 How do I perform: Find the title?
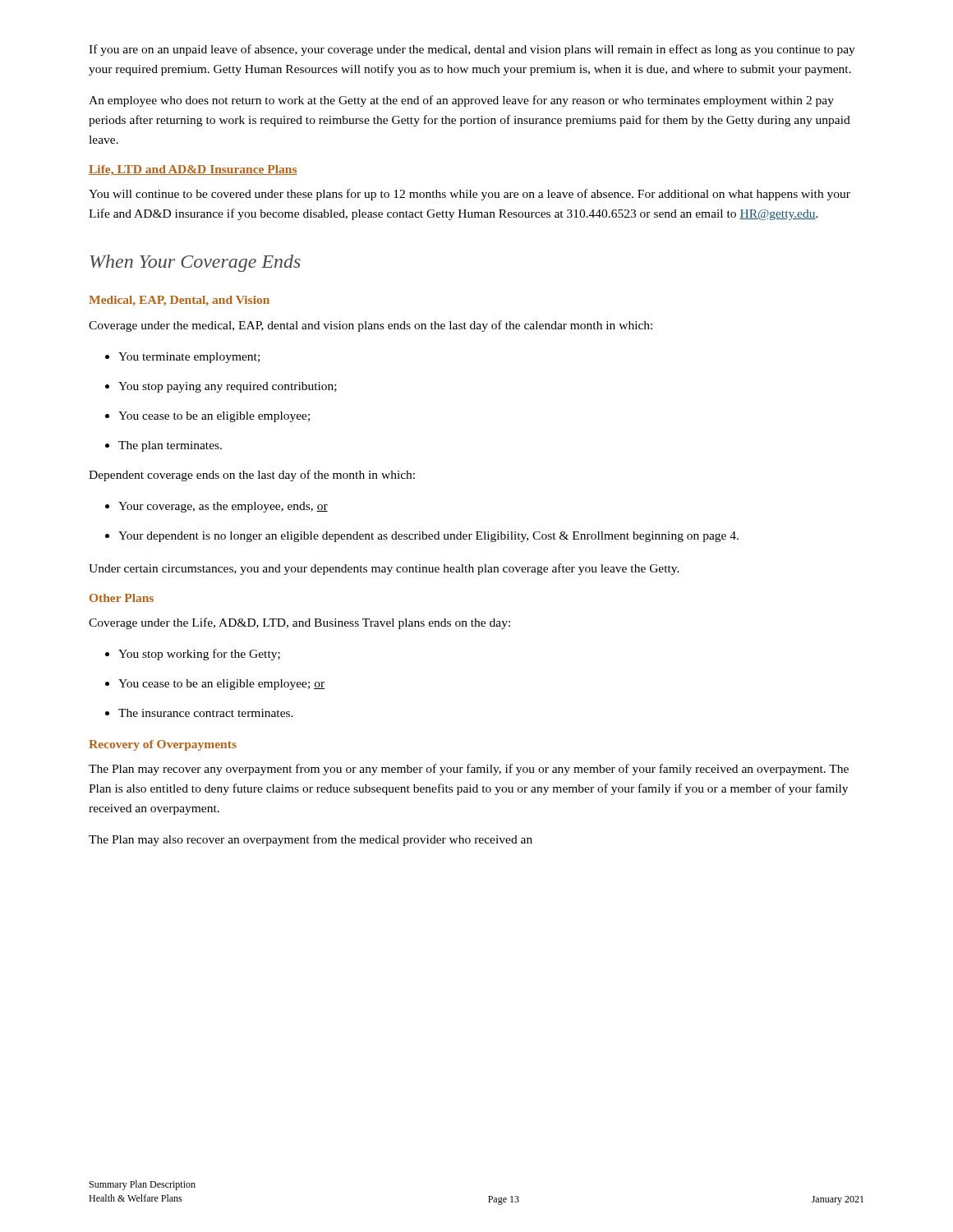point(476,262)
